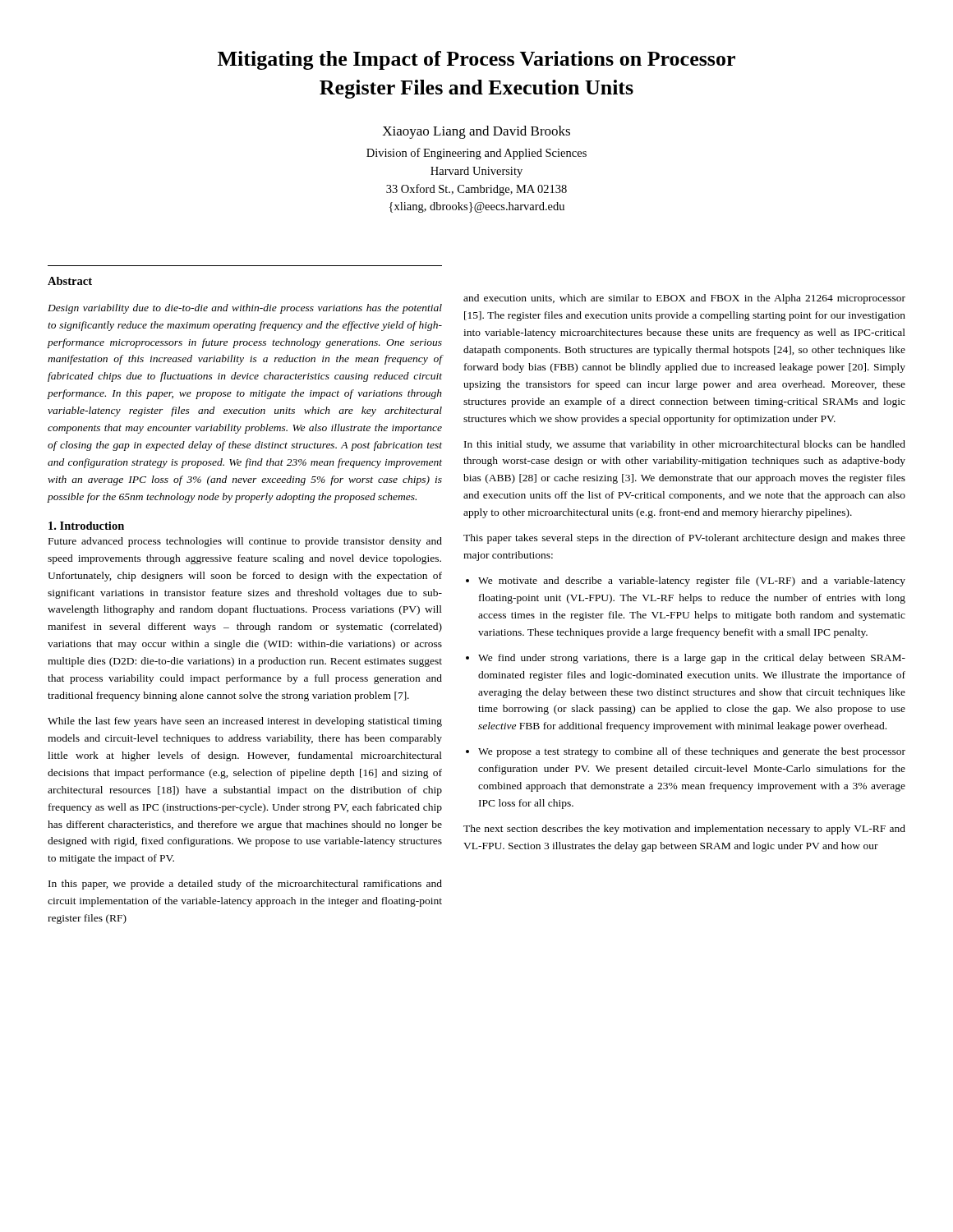Viewport: 953px width, 1232px height.
Task: Select the list item containing "We propose a test strategy"
Action: pyautogui.click(x=692, y=777)
